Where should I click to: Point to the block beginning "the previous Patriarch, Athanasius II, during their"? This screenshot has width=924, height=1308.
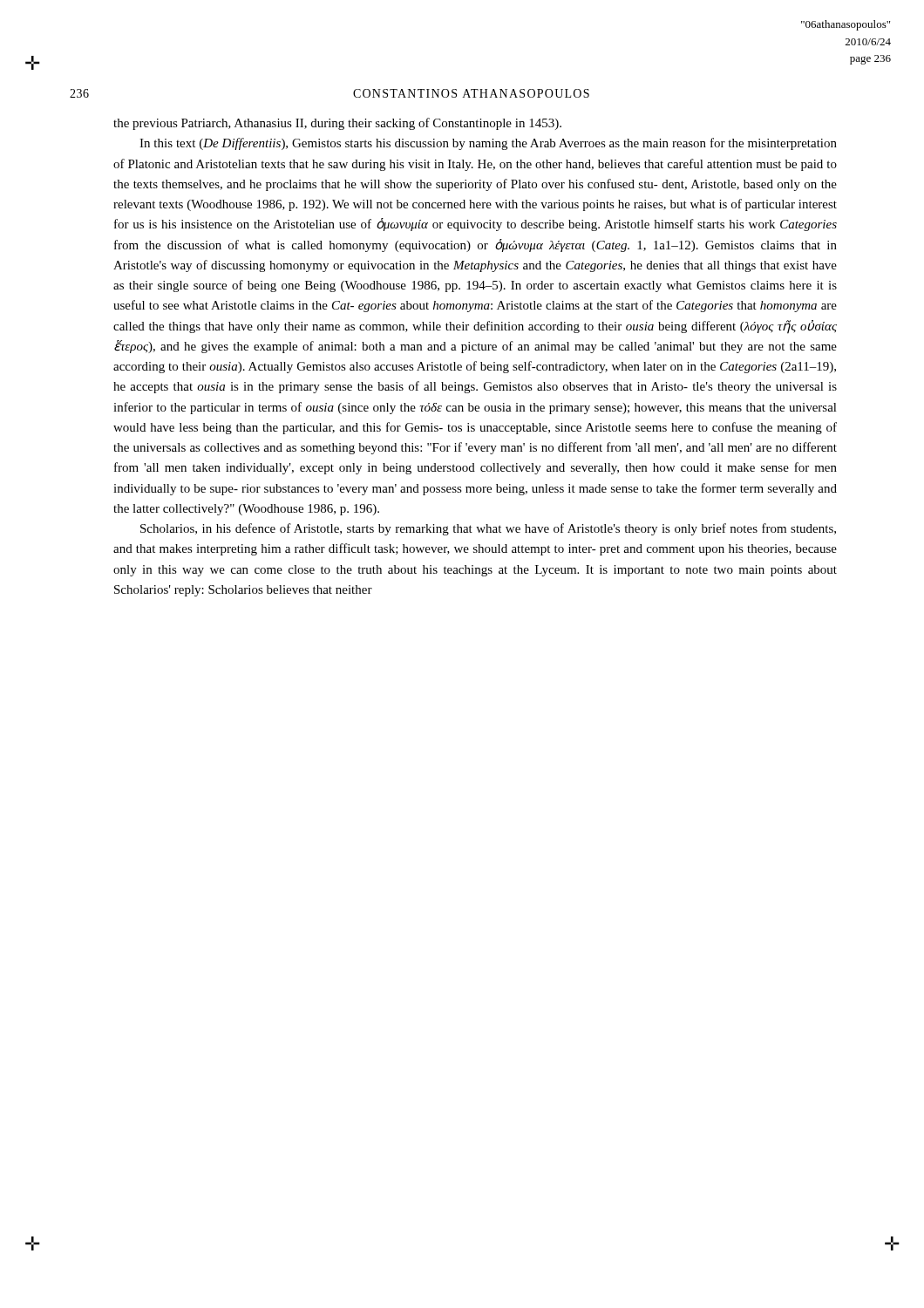point(475,124)
